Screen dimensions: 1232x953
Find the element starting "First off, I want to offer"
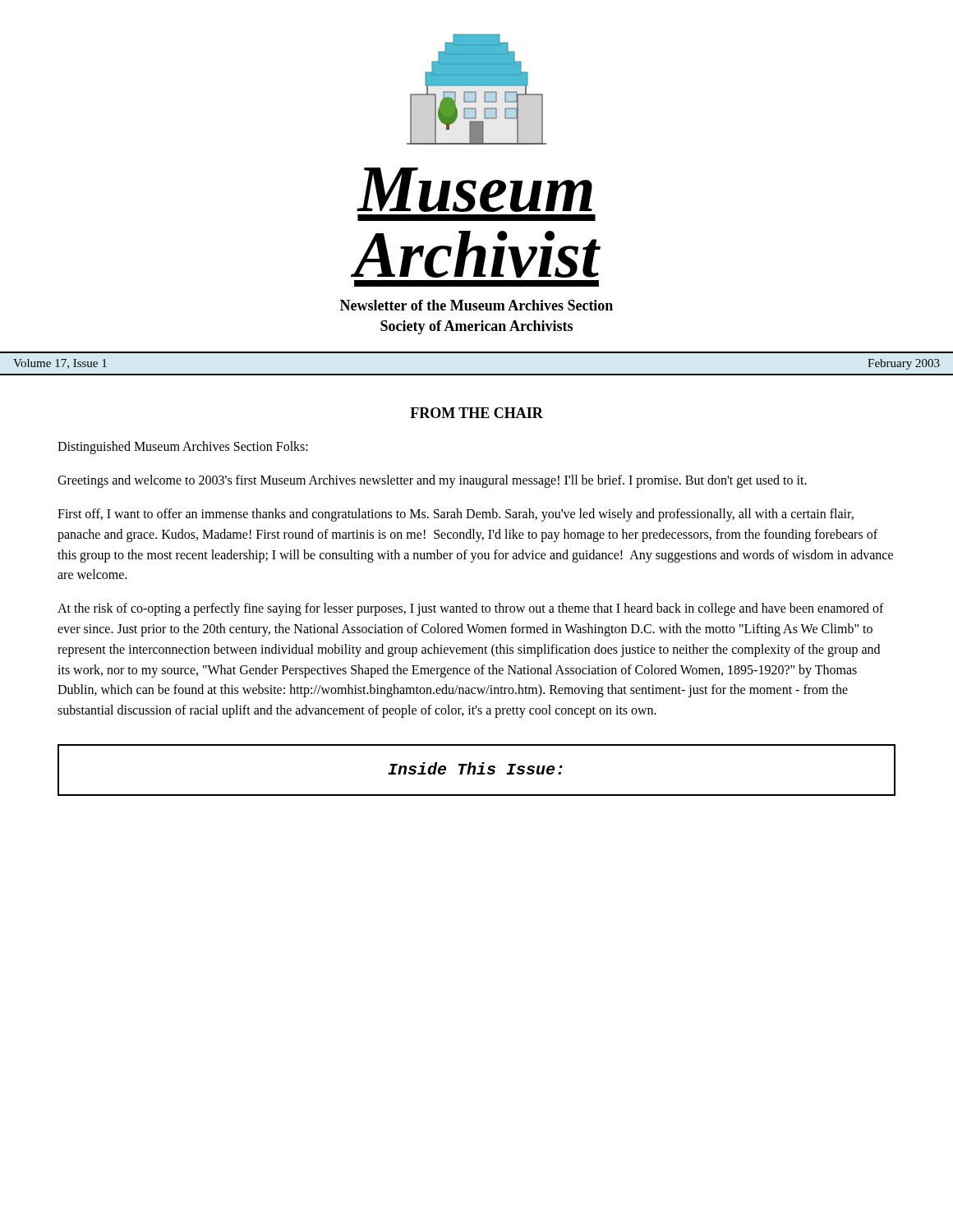476,545
